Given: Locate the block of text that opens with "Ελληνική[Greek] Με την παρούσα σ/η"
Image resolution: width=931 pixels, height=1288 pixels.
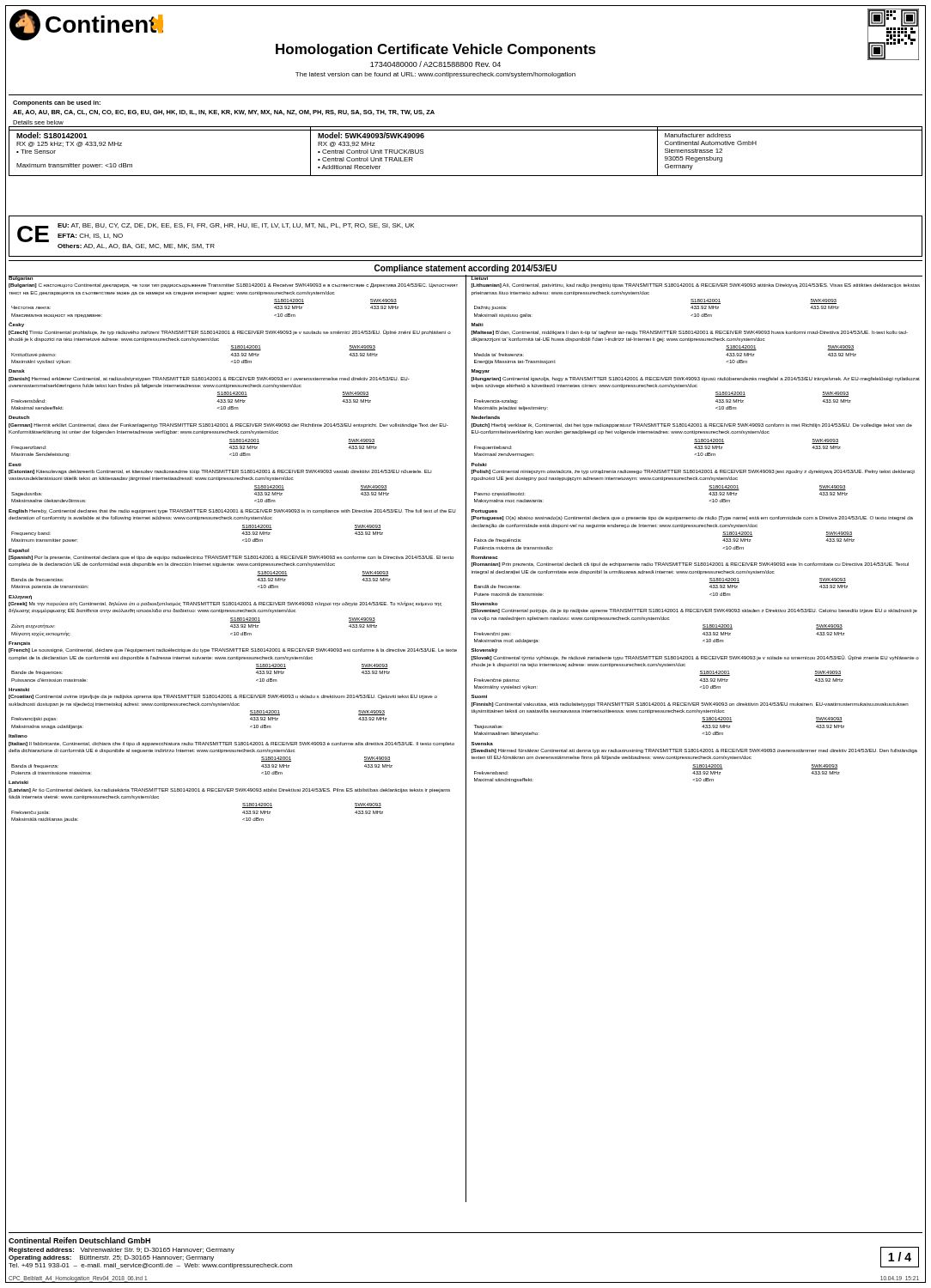Looking at the screenshot, I should tap(234, 615).
